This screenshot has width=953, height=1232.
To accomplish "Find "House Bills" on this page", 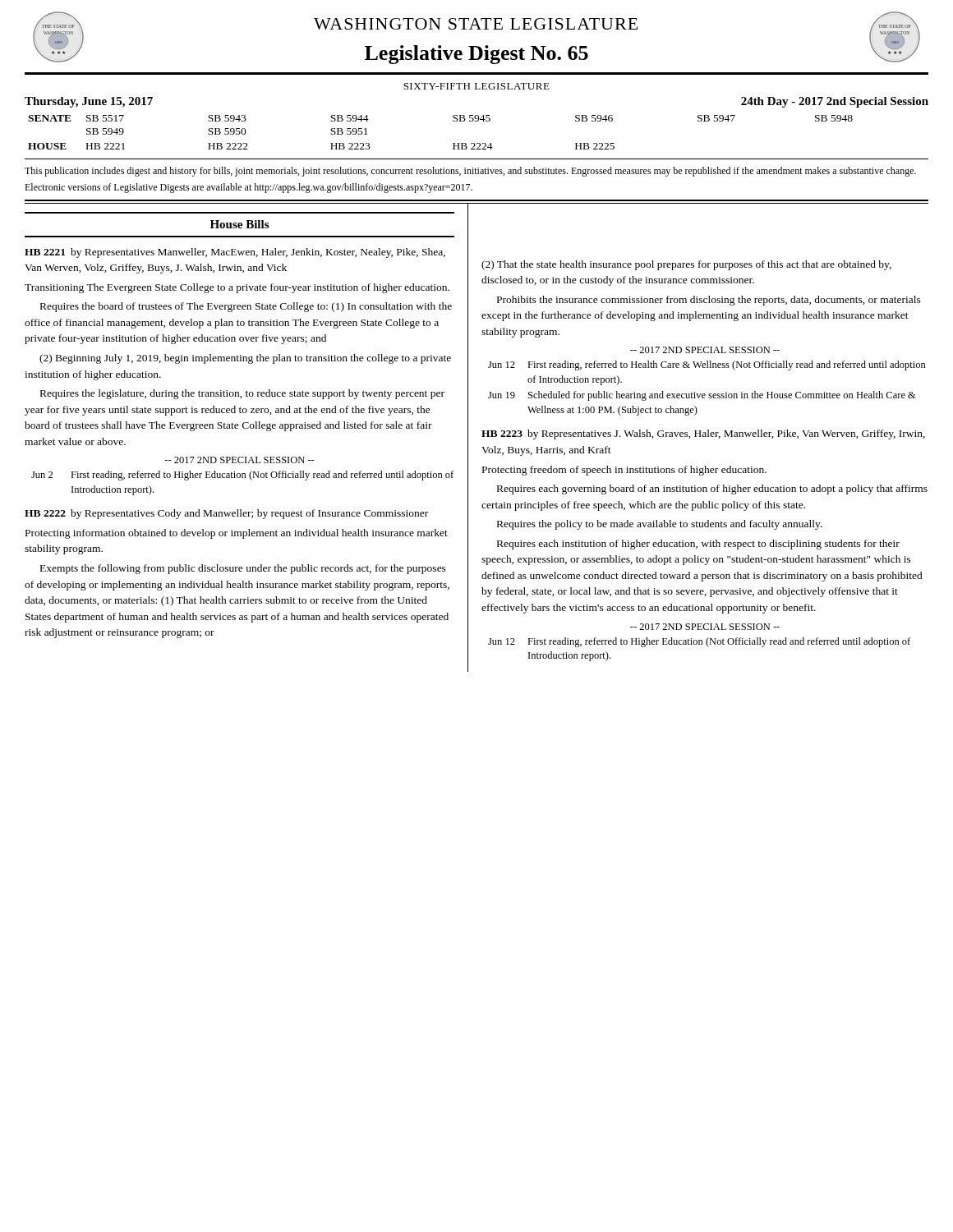I will coord(239,224).
